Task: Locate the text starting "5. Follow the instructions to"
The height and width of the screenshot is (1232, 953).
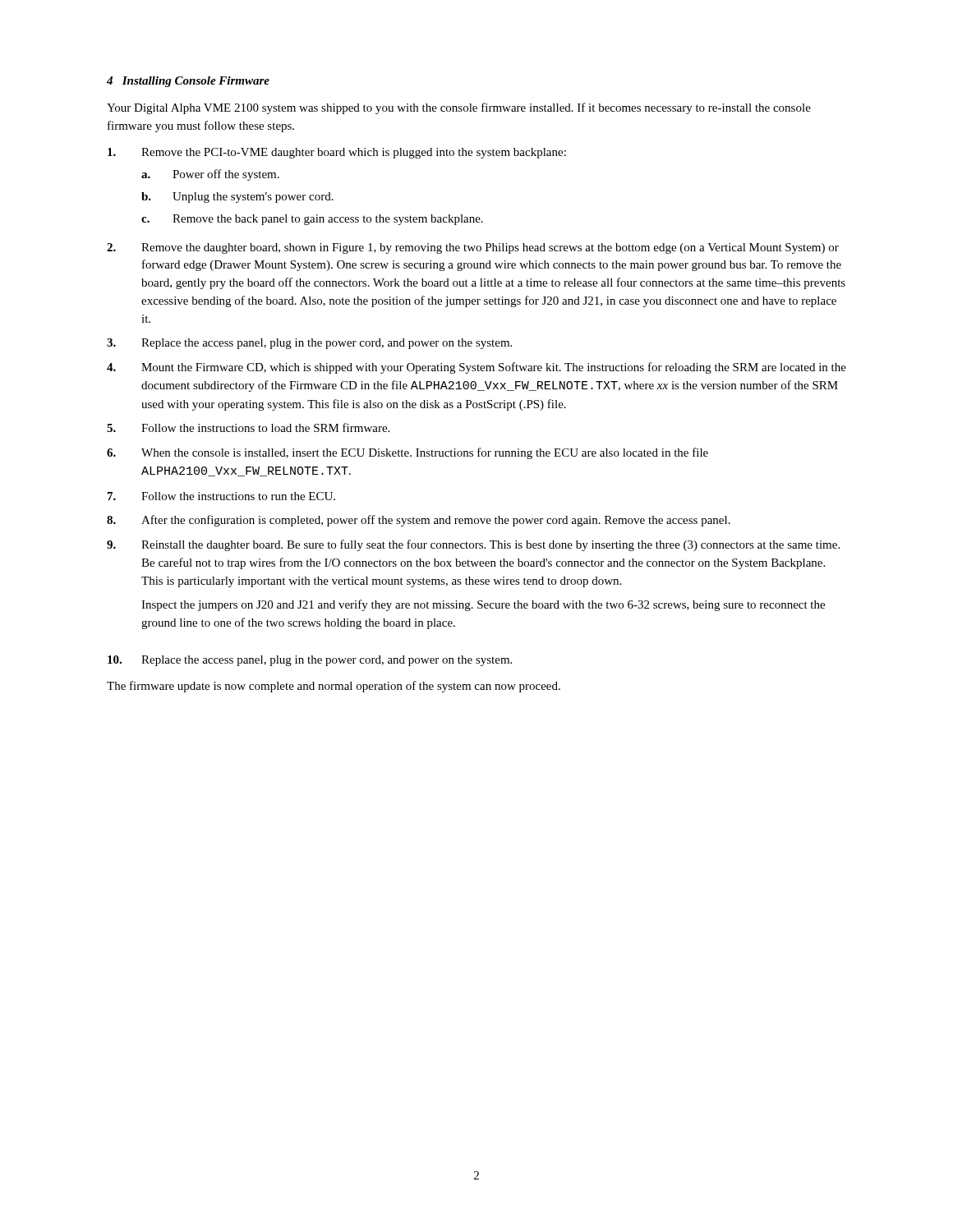Action: pyautogui.click(x=248, y=428)
